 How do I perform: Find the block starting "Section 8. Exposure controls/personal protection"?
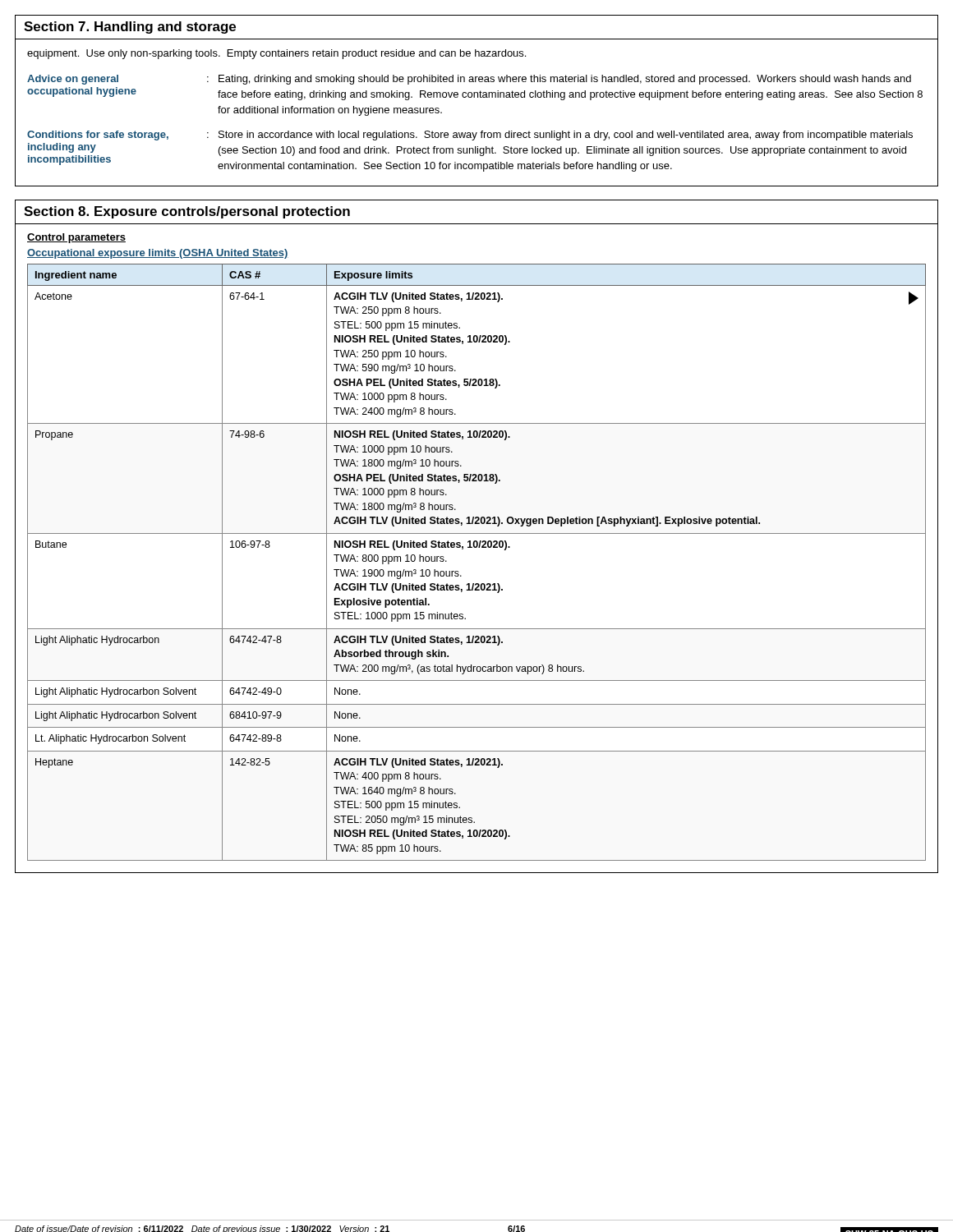point(187,211)
